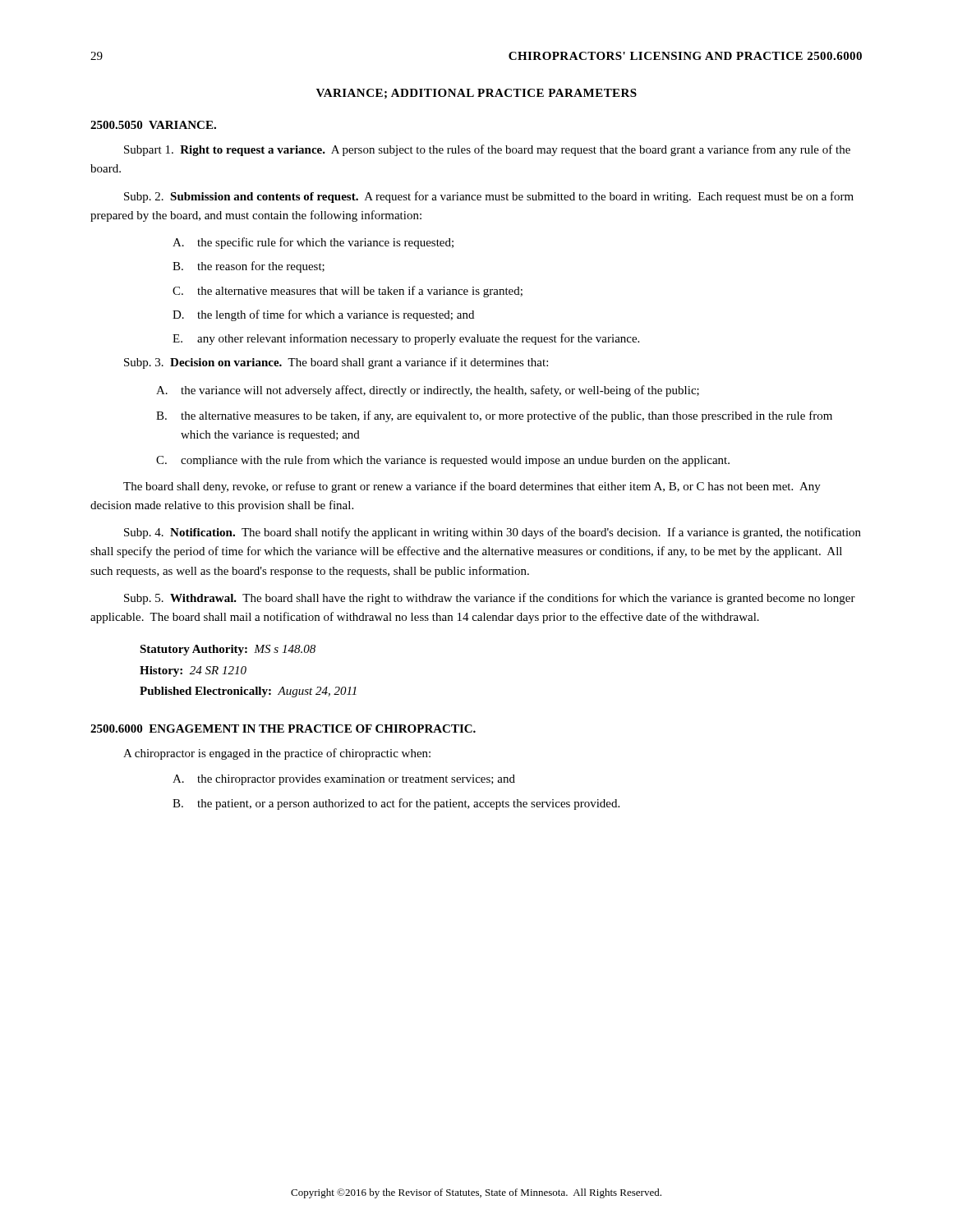Screen dimensions: 1232x953
Task: Select the text block containing "The board shall deny, revoke, or"
Action: coord(455,495)
